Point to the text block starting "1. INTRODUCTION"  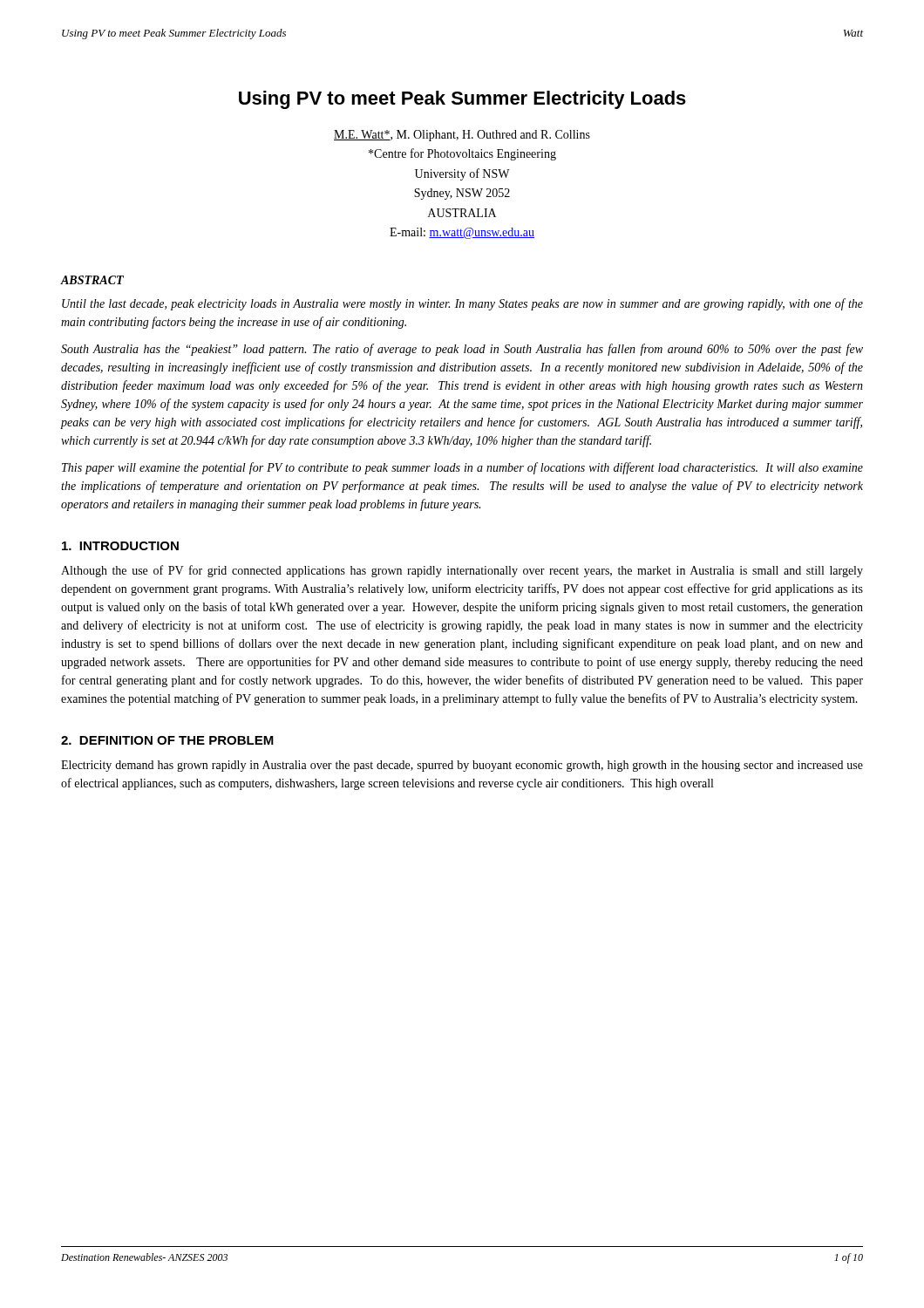[120, 546]
